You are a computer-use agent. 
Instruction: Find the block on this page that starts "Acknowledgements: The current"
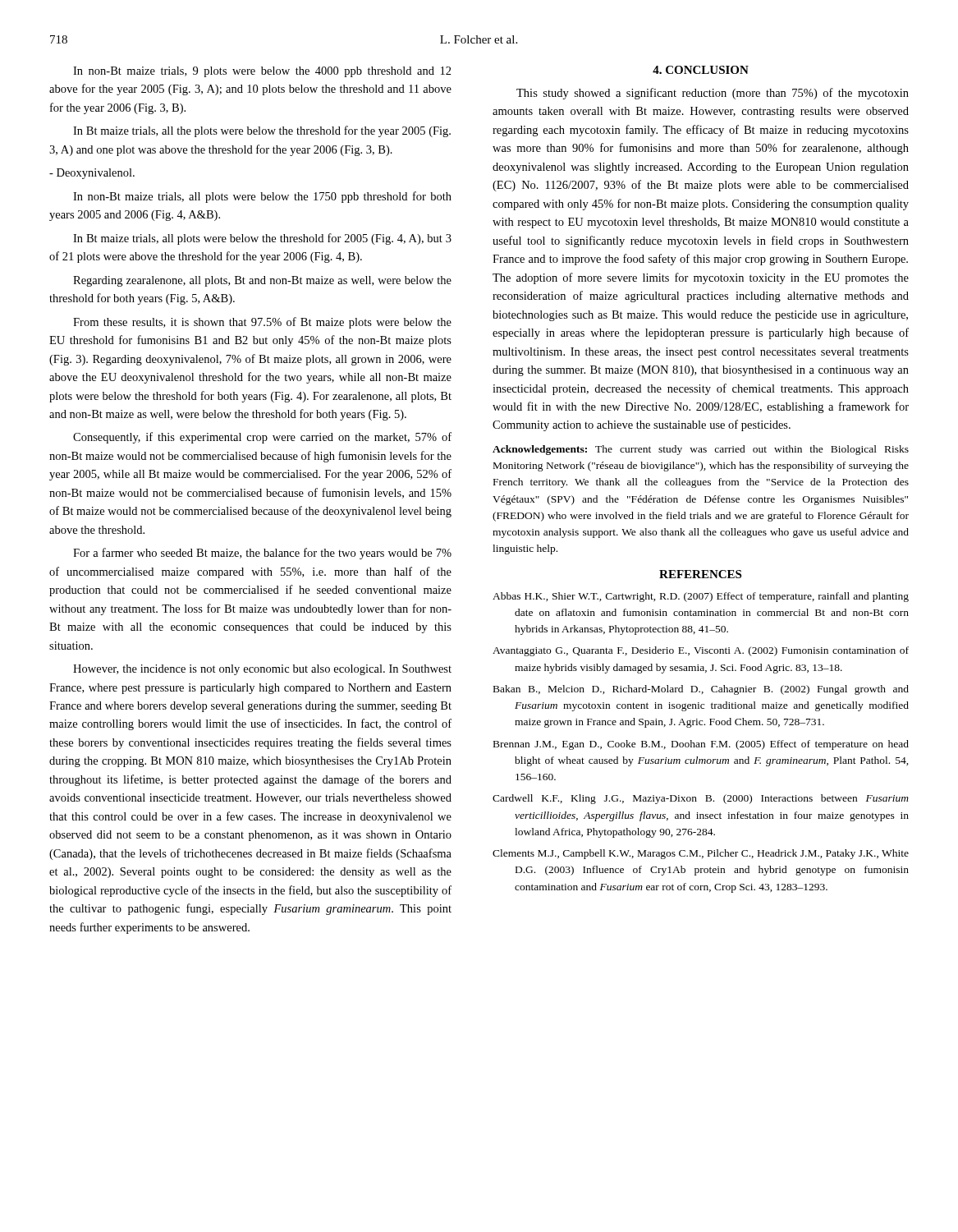coord(701,499)
